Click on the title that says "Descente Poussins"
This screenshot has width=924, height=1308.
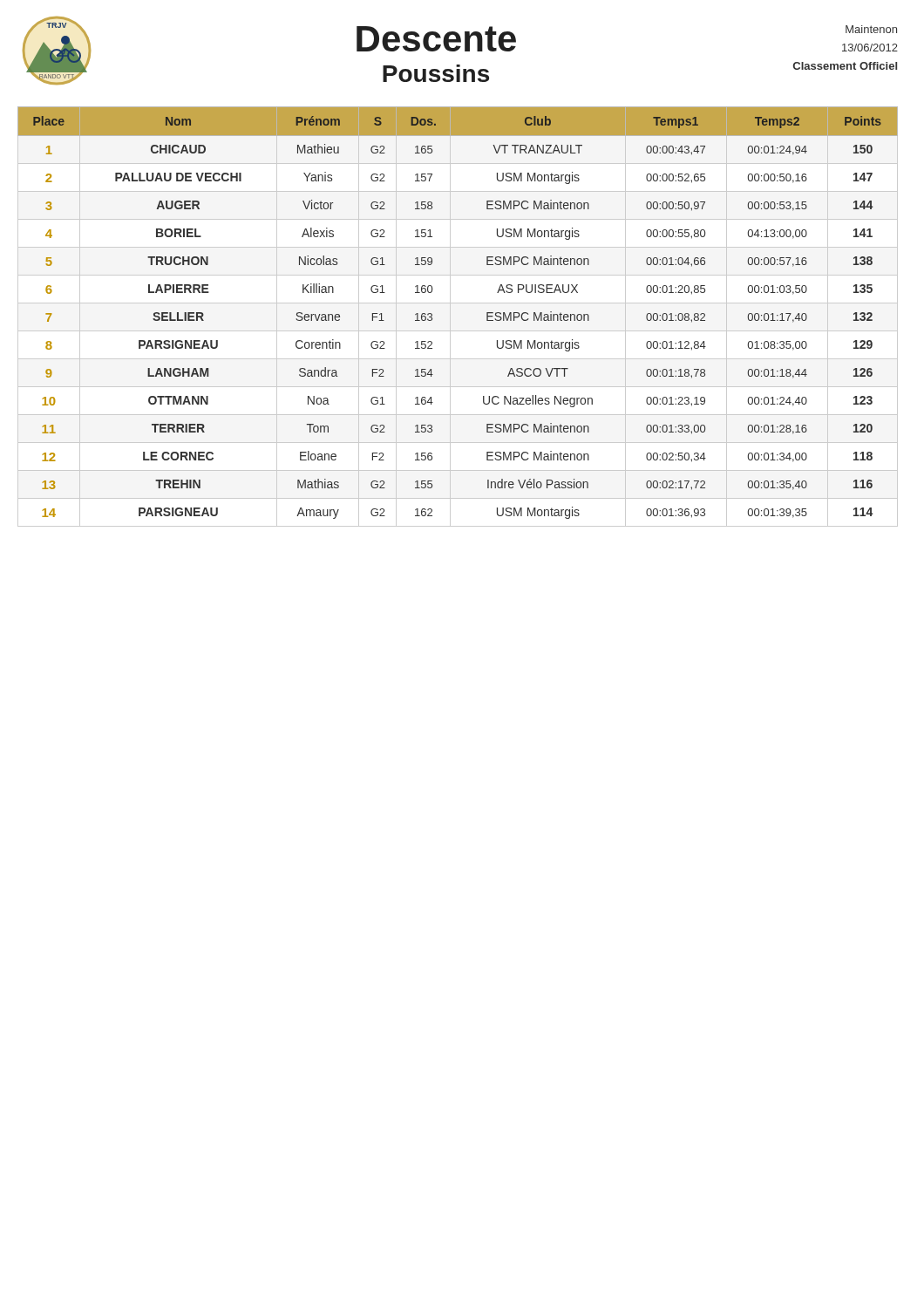tap(436, 54)
